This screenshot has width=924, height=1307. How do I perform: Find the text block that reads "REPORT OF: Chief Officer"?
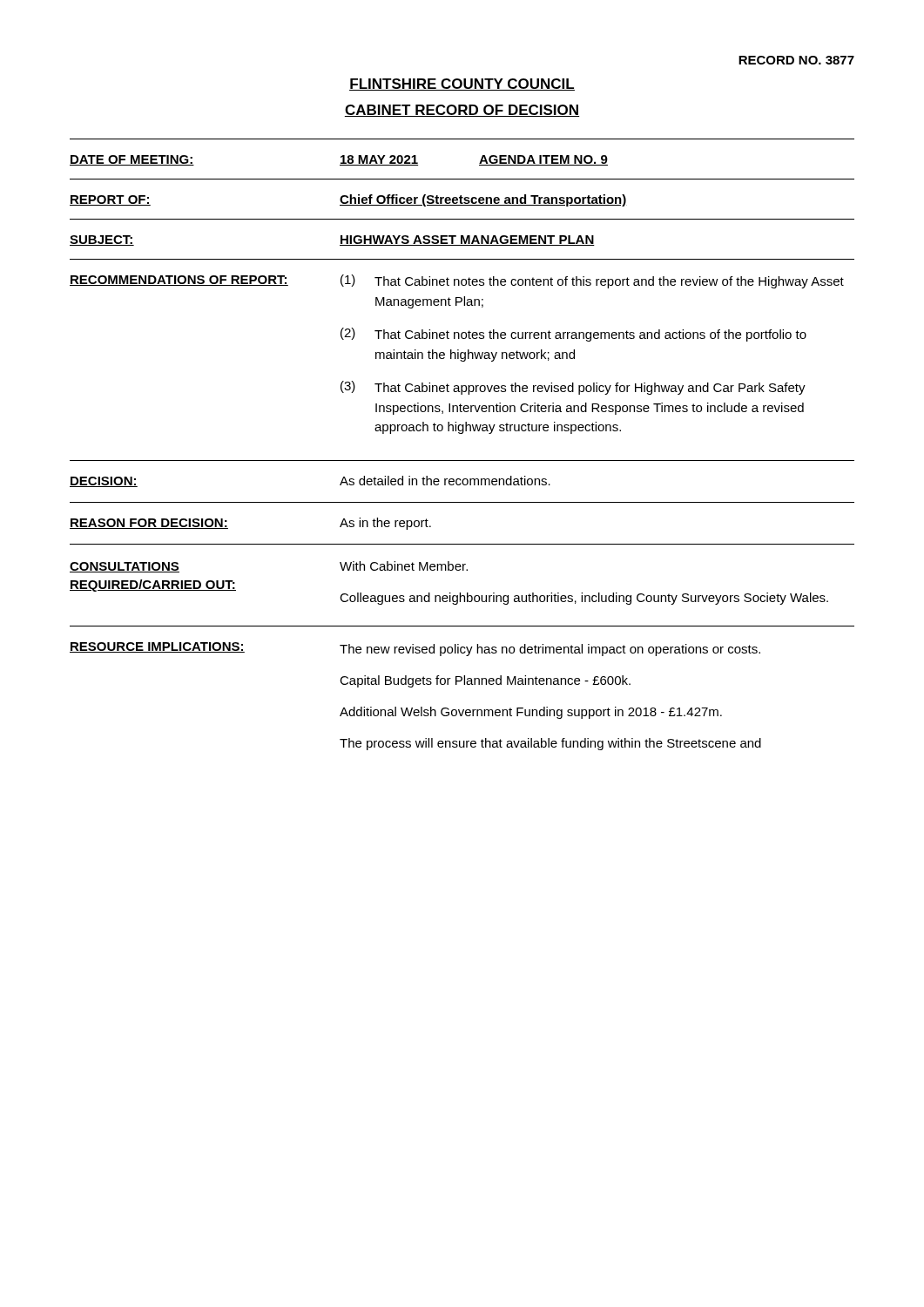(462, 199)
